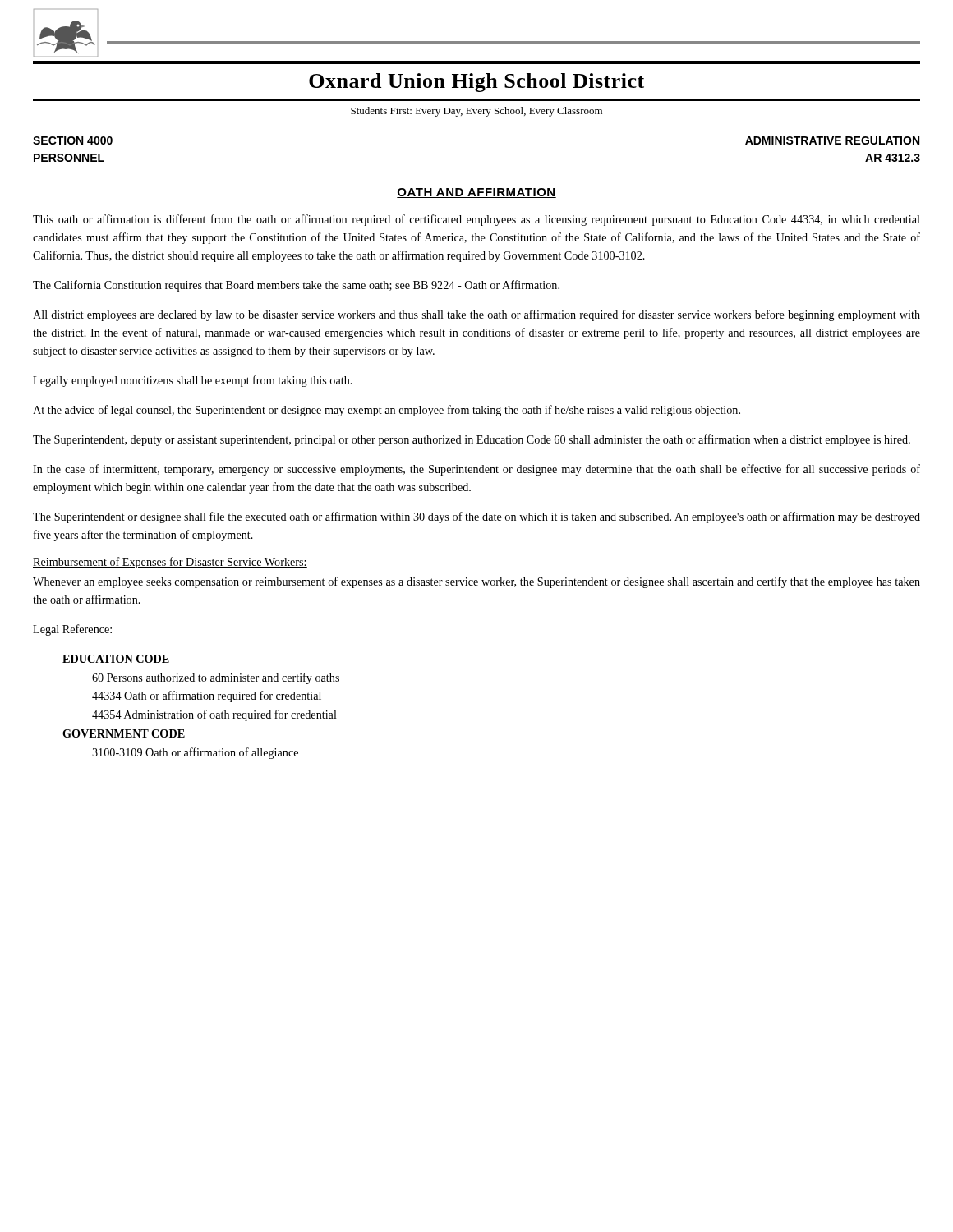Point to the passage starting "Legally employed noncitizens shall be exempt"
Image resolution: width=953 pixels, height=1232 pixels.
point(193,380)
